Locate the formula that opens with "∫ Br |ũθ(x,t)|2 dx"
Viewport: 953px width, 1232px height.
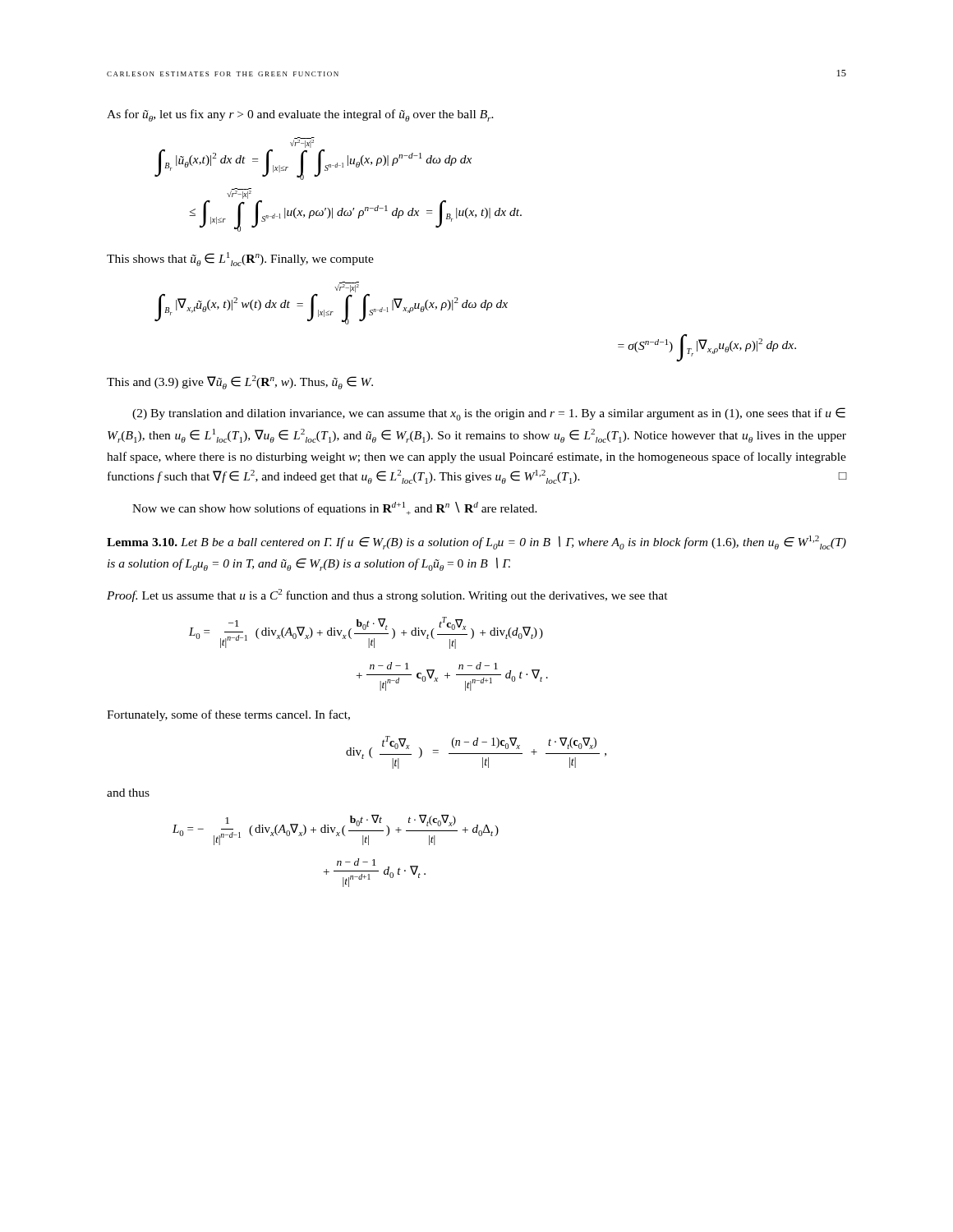pyautogui.click(x=302, y=143)
